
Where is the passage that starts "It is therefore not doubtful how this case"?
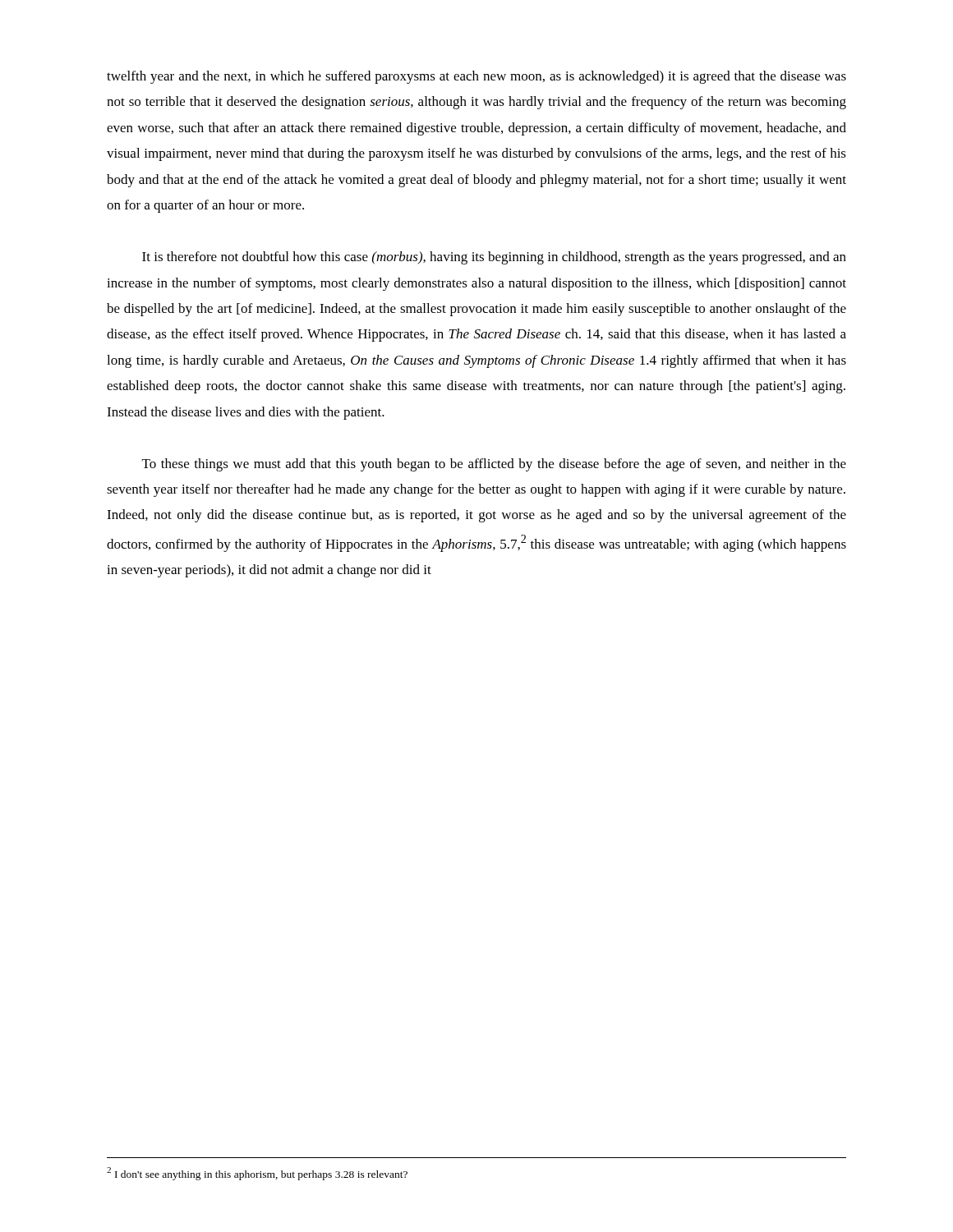[476, 334]
